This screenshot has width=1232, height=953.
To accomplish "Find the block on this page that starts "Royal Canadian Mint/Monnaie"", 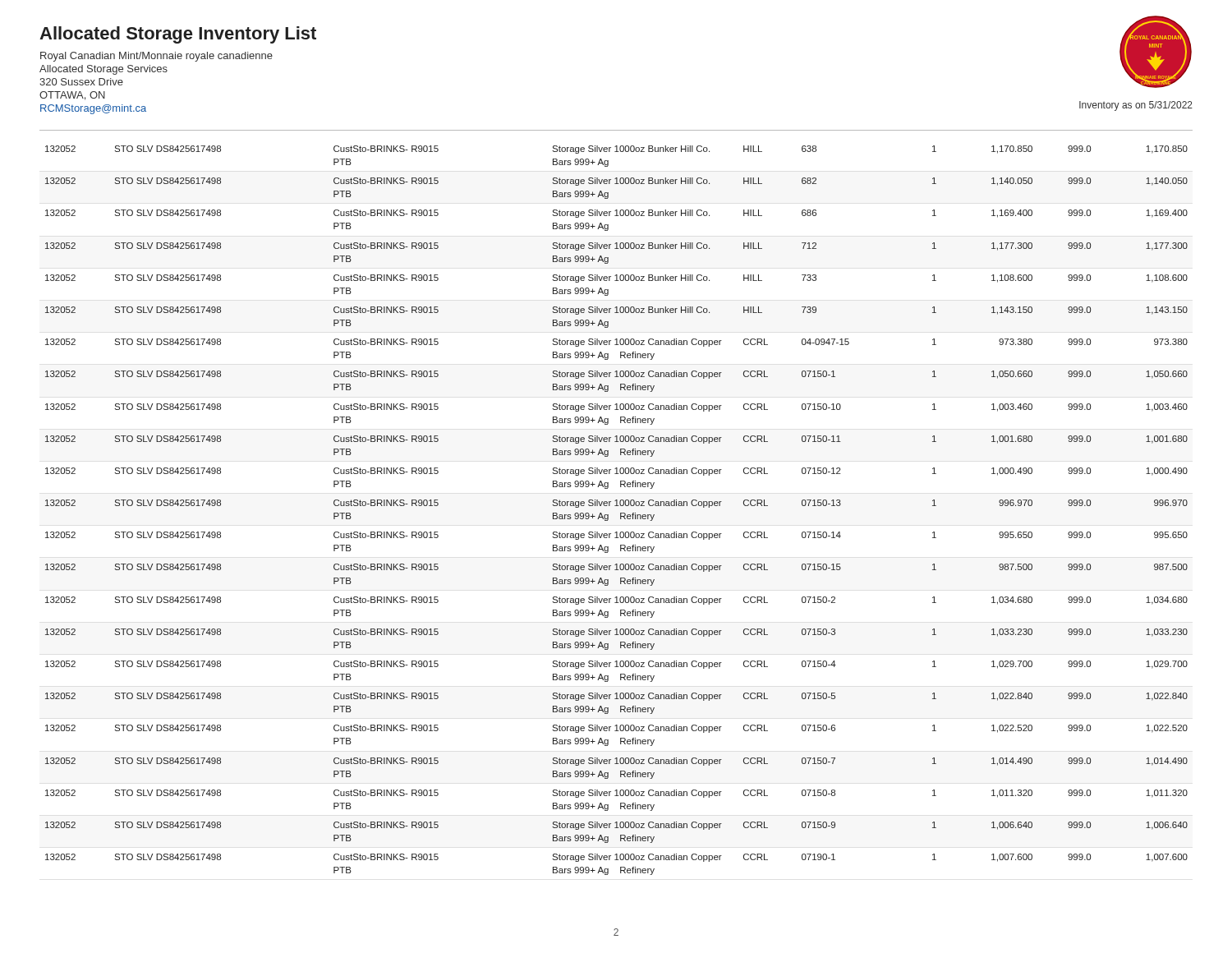I will point(156,82).
